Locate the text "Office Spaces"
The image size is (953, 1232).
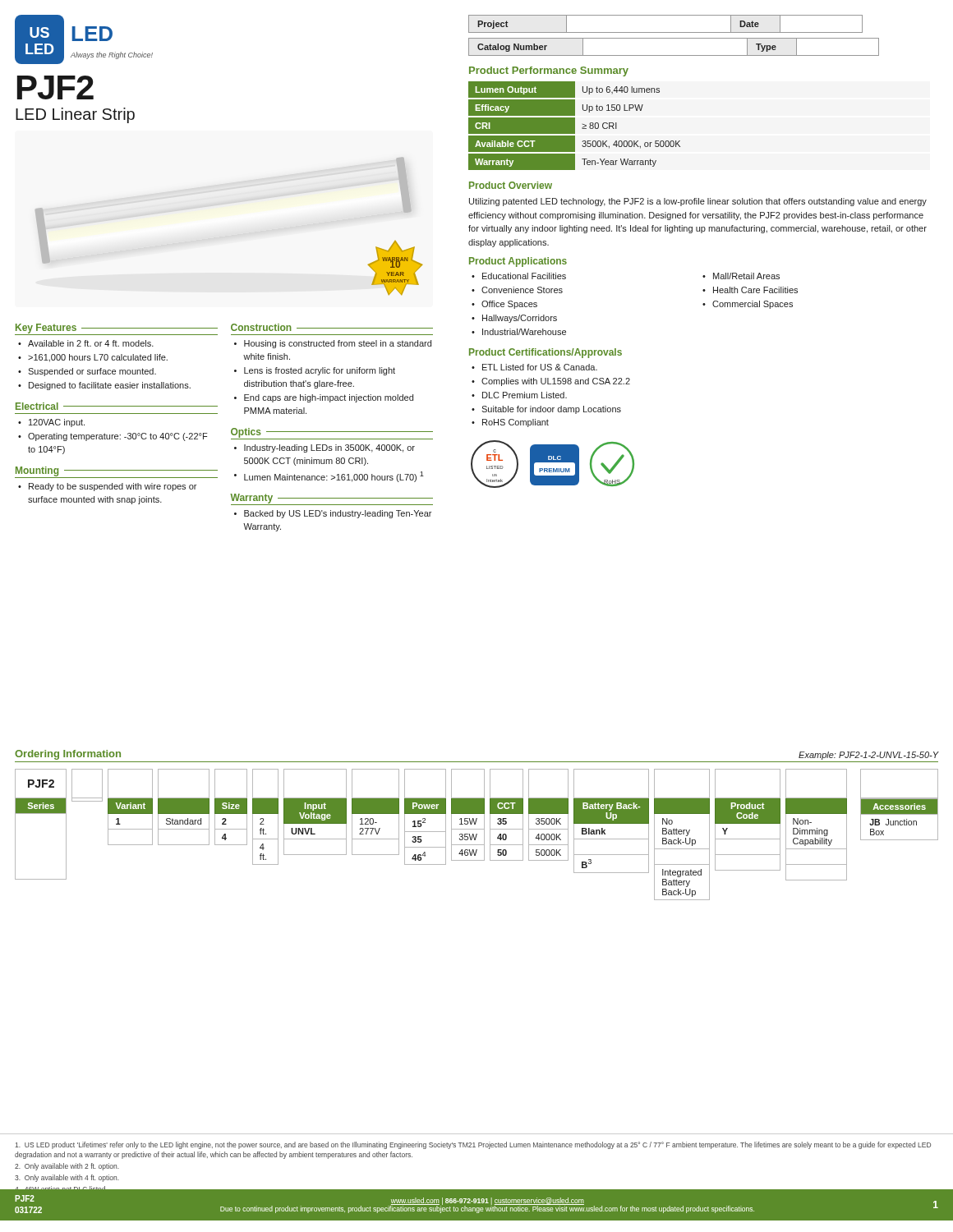point(509,304)
